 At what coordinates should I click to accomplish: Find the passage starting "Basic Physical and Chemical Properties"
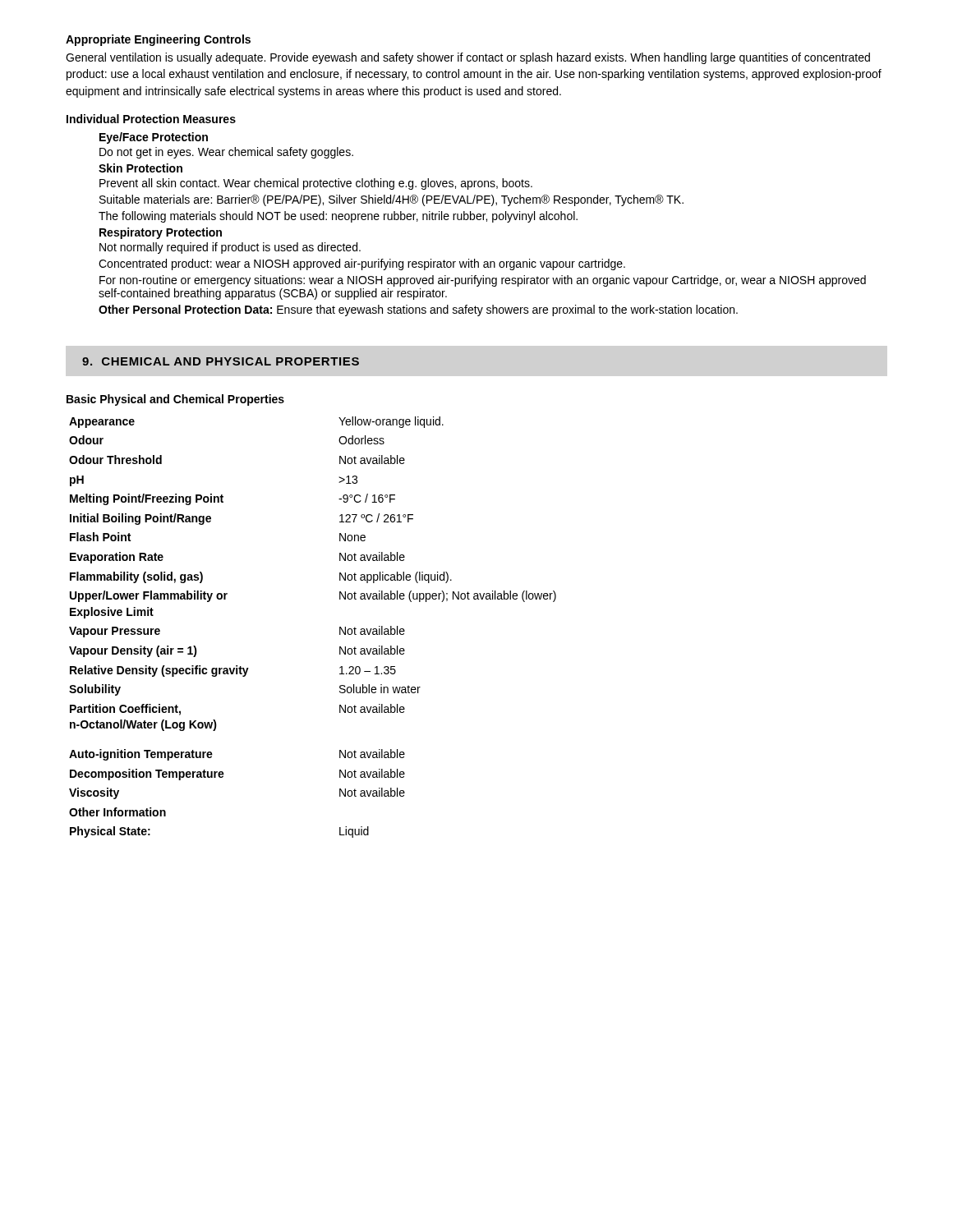pyautogui.click(x=175, y=399)
